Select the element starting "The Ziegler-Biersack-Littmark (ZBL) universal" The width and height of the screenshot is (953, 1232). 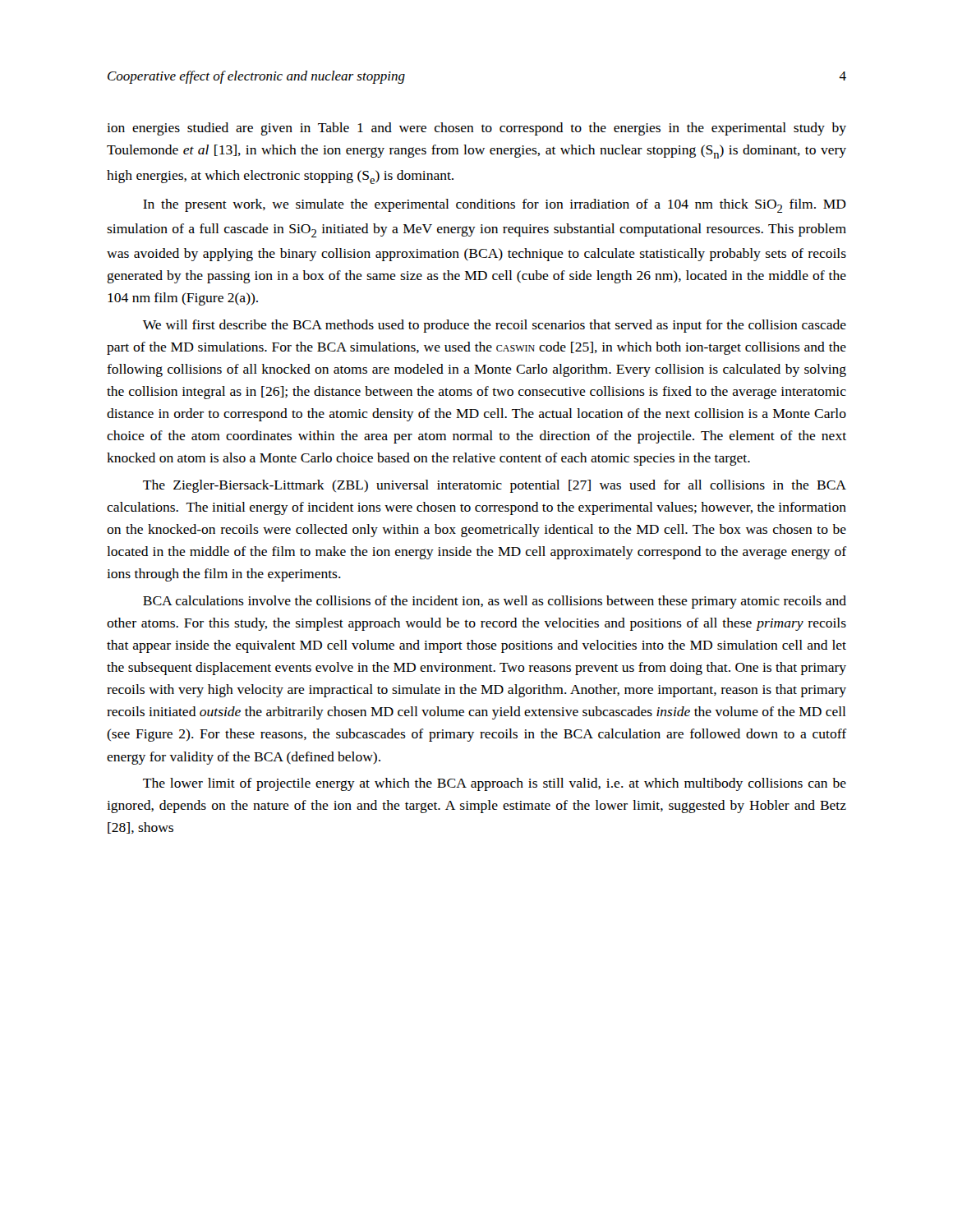click(476, 530)
